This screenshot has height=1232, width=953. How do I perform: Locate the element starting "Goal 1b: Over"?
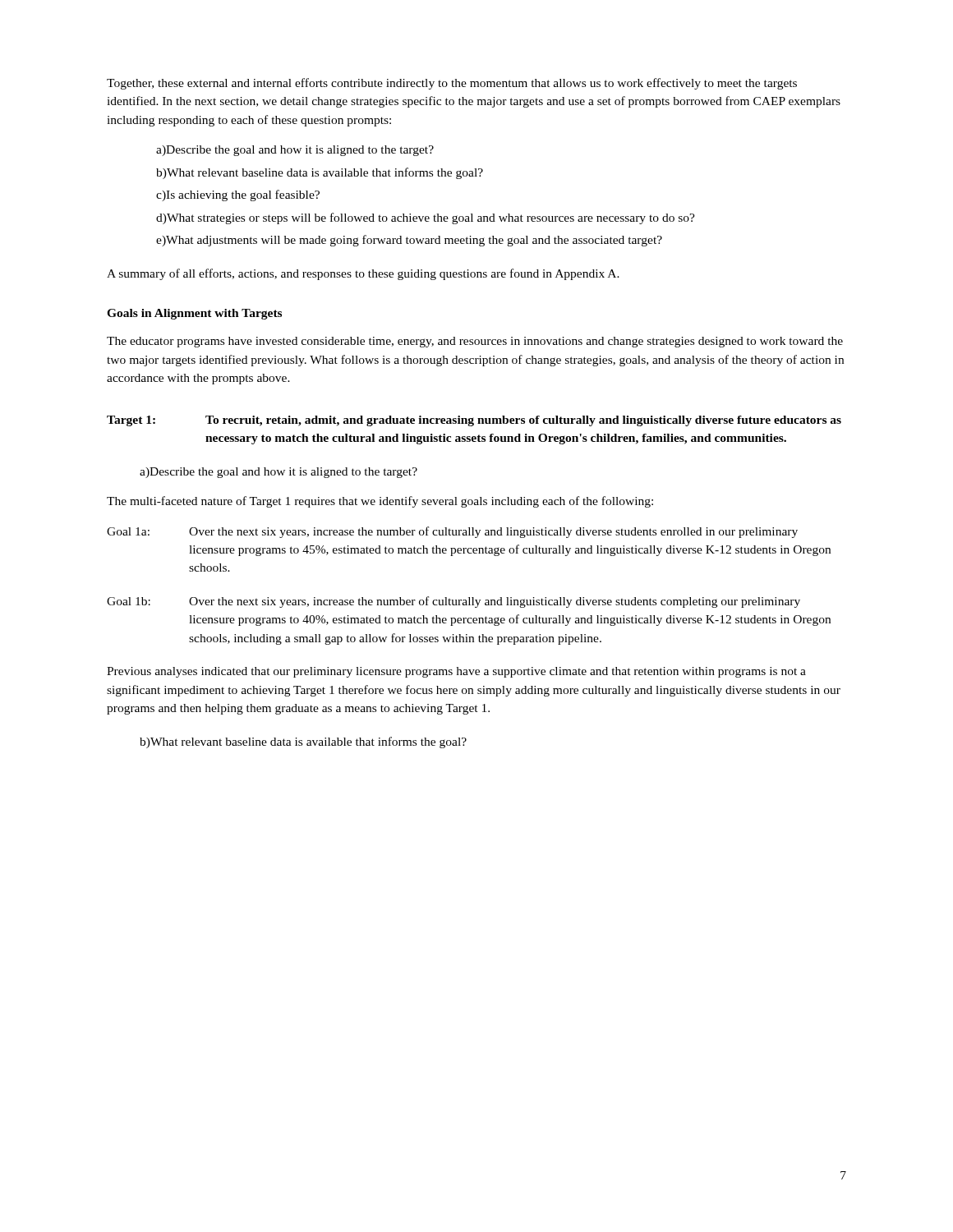tap(476, 620)
